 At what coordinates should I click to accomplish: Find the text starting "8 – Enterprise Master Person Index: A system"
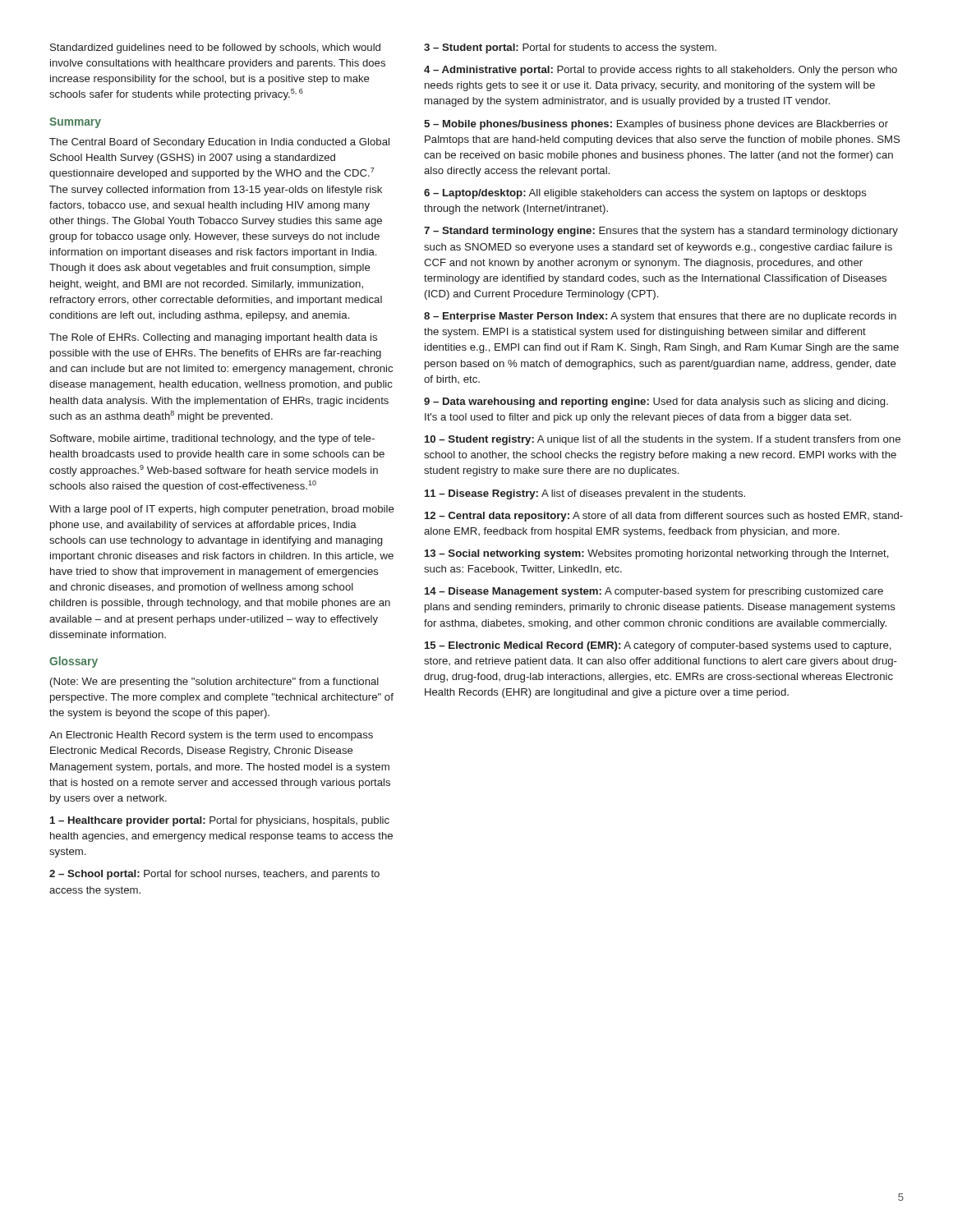pyautogui.click(x=664, y=347)
